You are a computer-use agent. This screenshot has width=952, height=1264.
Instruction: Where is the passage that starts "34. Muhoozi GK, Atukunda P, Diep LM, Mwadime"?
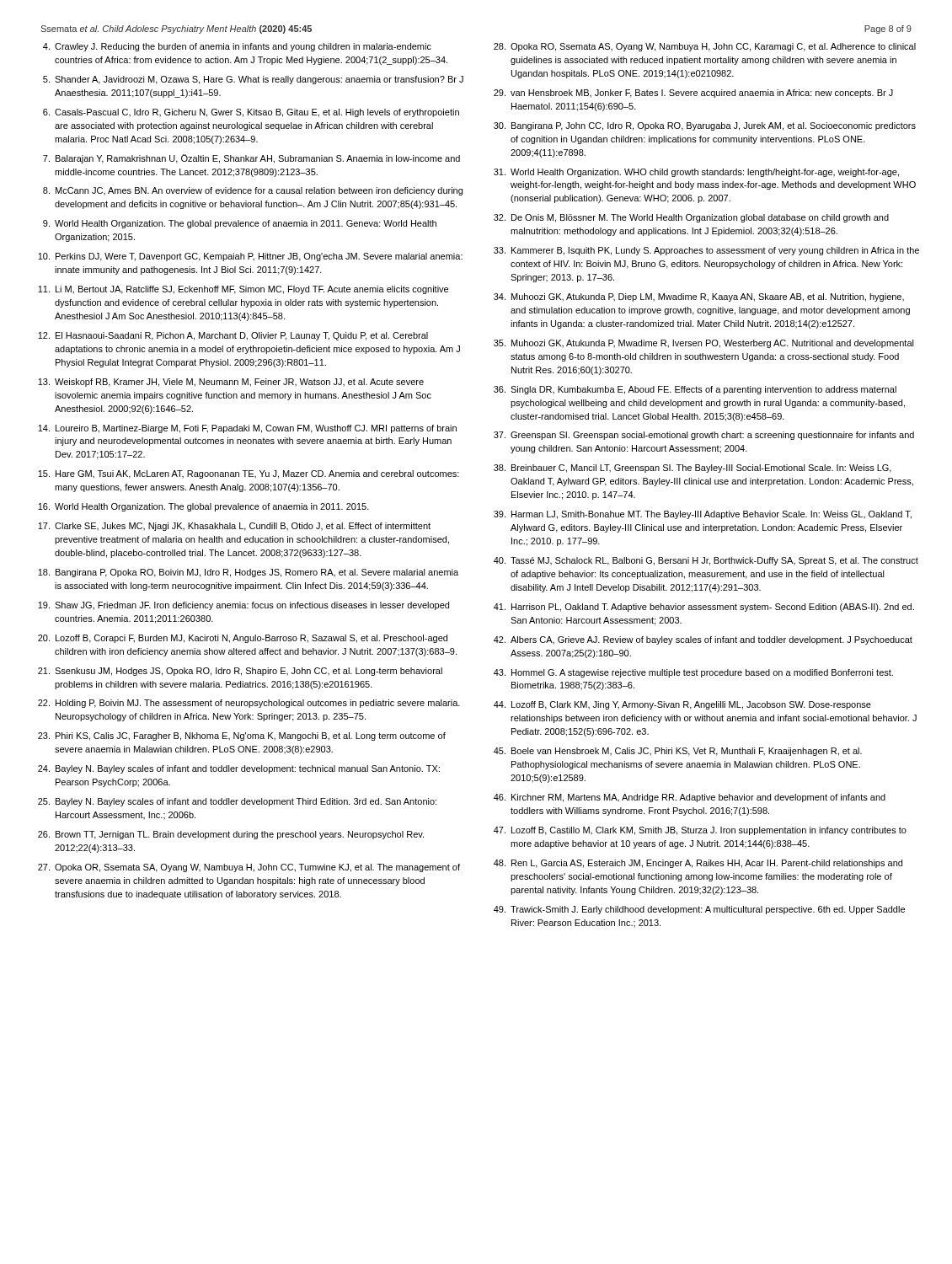coord(704,311)
